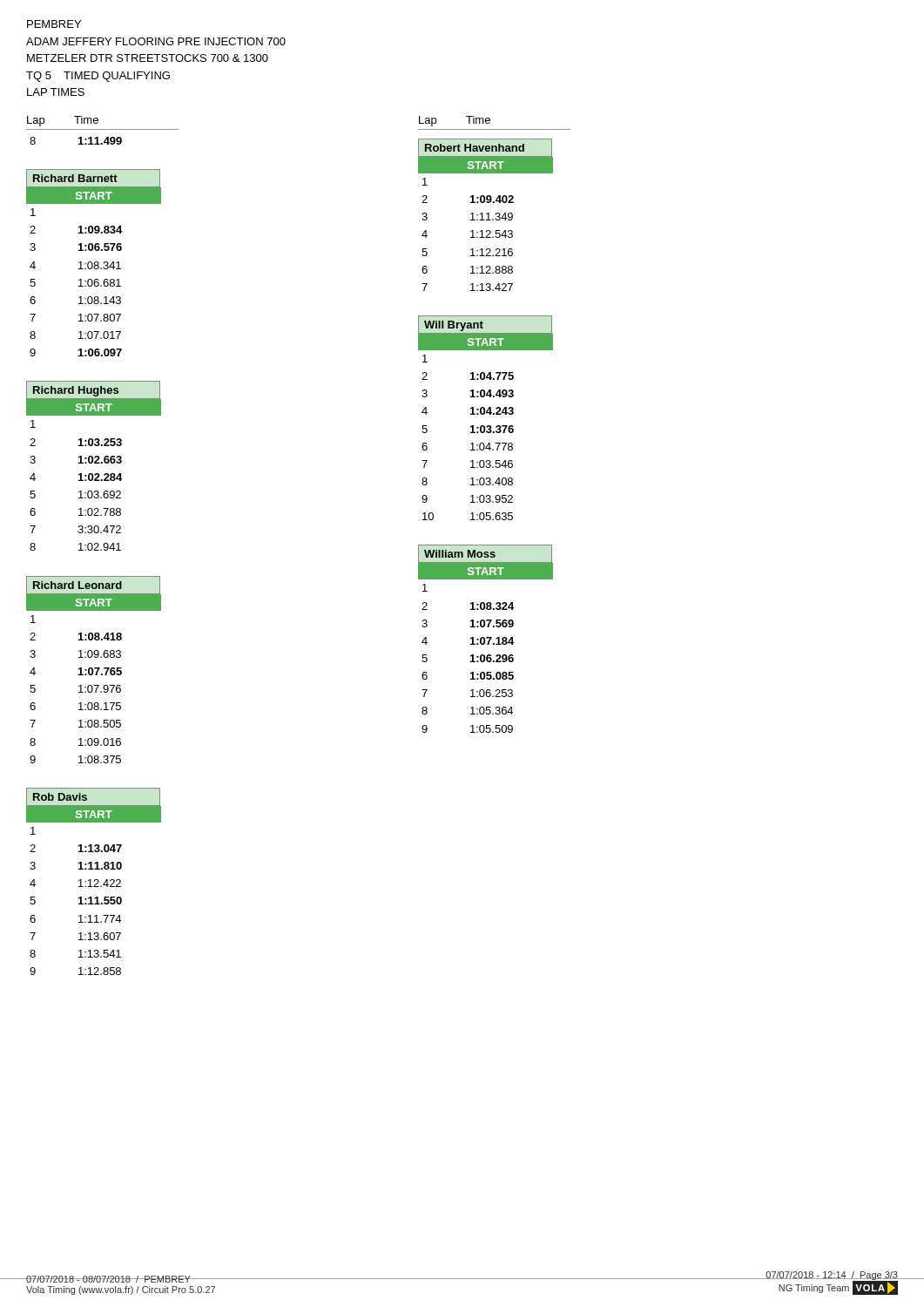
Task: Find the table that mentions "Richard Leonard START 1 21:08.418"
Action: (x=126, y=672)
